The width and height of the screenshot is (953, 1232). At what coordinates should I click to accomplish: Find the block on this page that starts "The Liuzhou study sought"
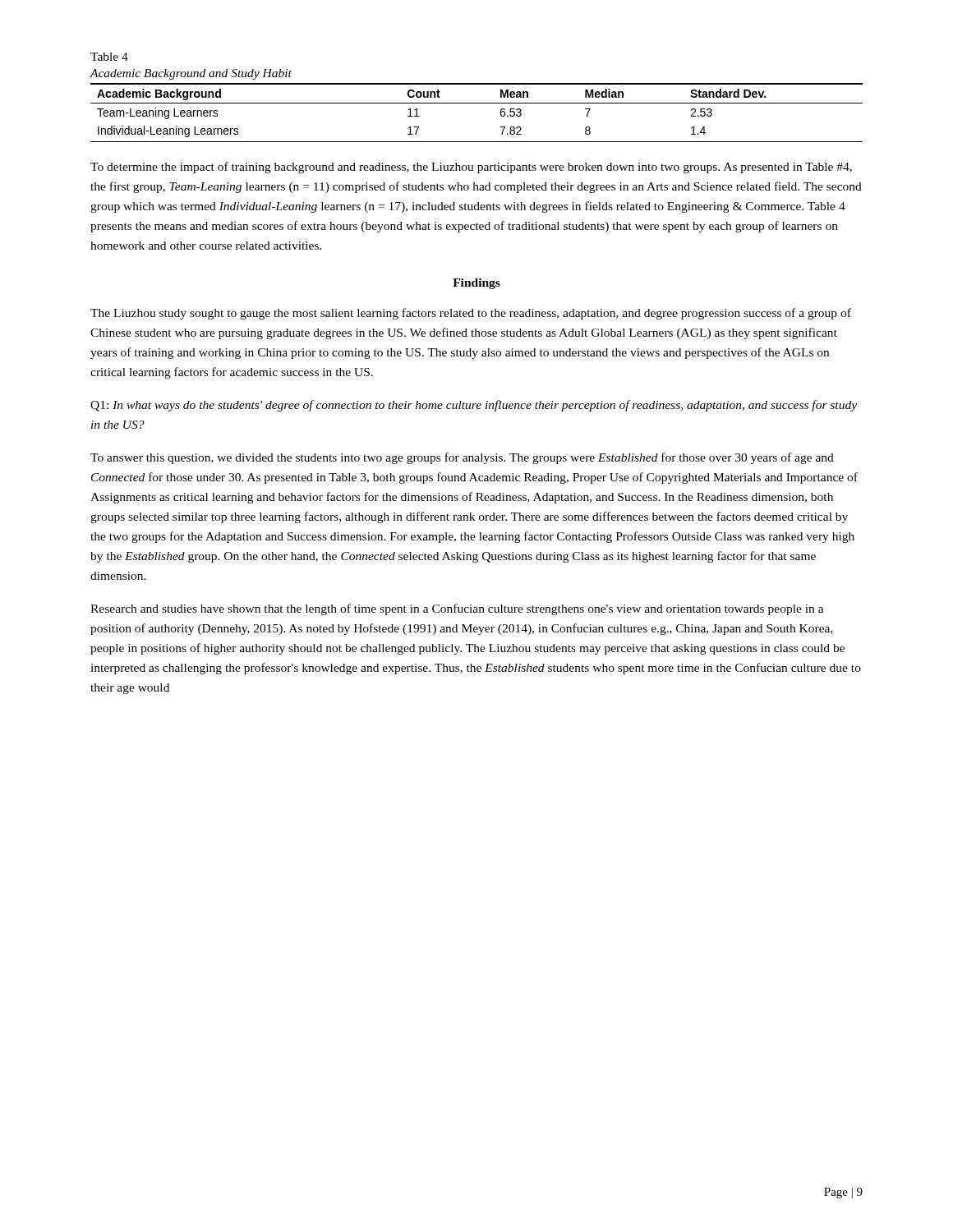tap(471, 342)
